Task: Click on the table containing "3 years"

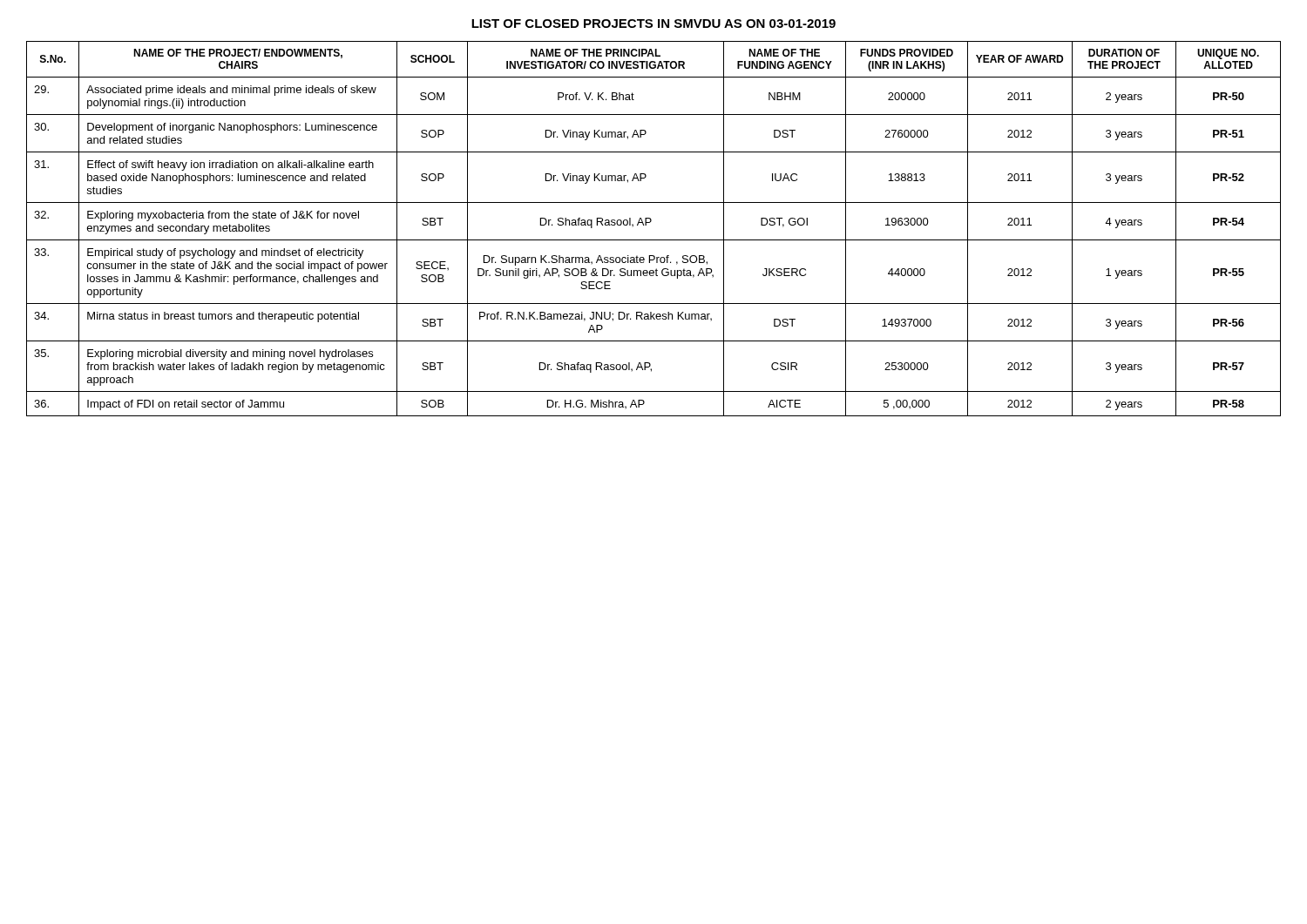Action: (654, 229)
